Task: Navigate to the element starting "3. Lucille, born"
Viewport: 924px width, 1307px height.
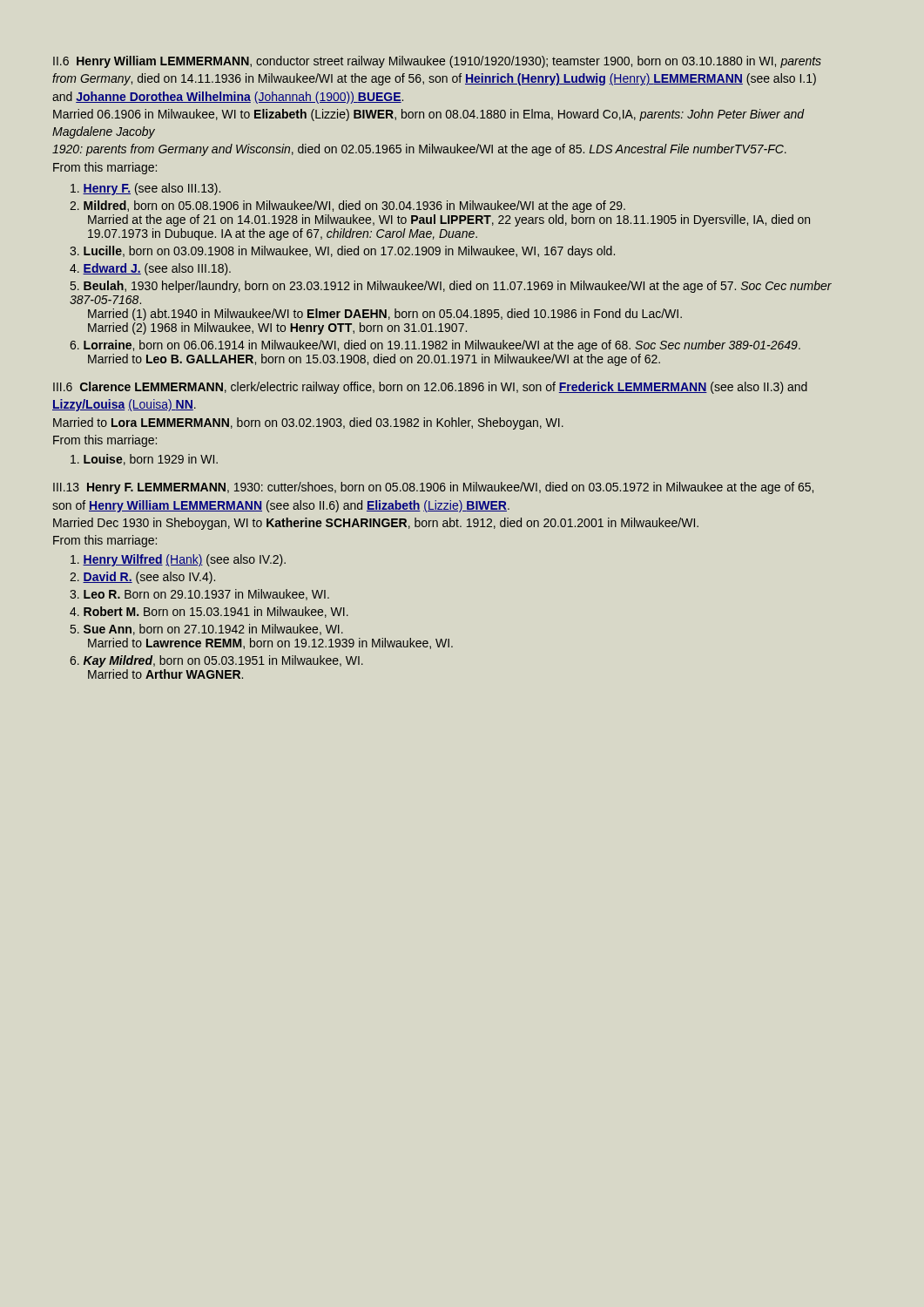Action: coord(343,251)
